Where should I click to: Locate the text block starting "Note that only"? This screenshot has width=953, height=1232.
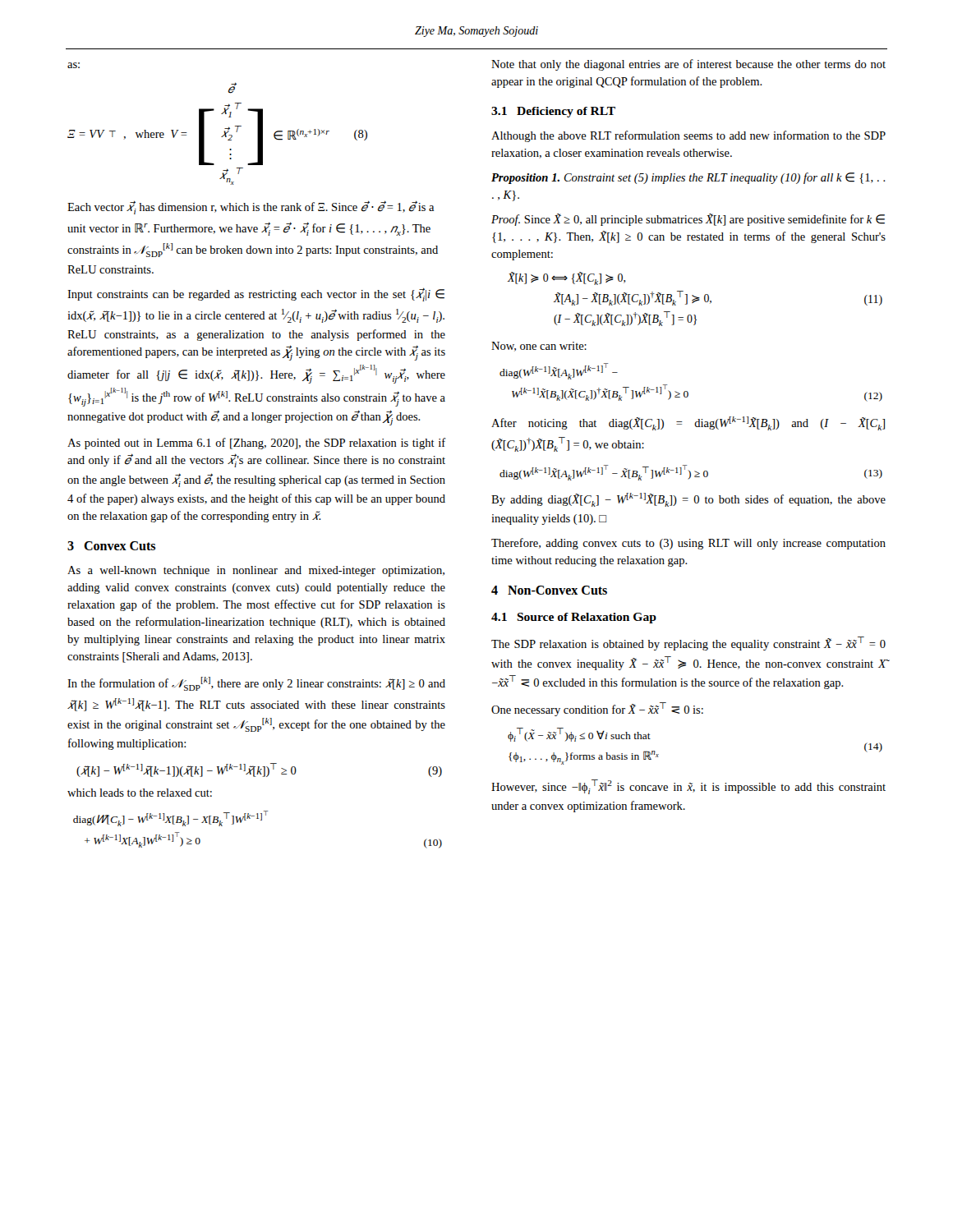688,73
